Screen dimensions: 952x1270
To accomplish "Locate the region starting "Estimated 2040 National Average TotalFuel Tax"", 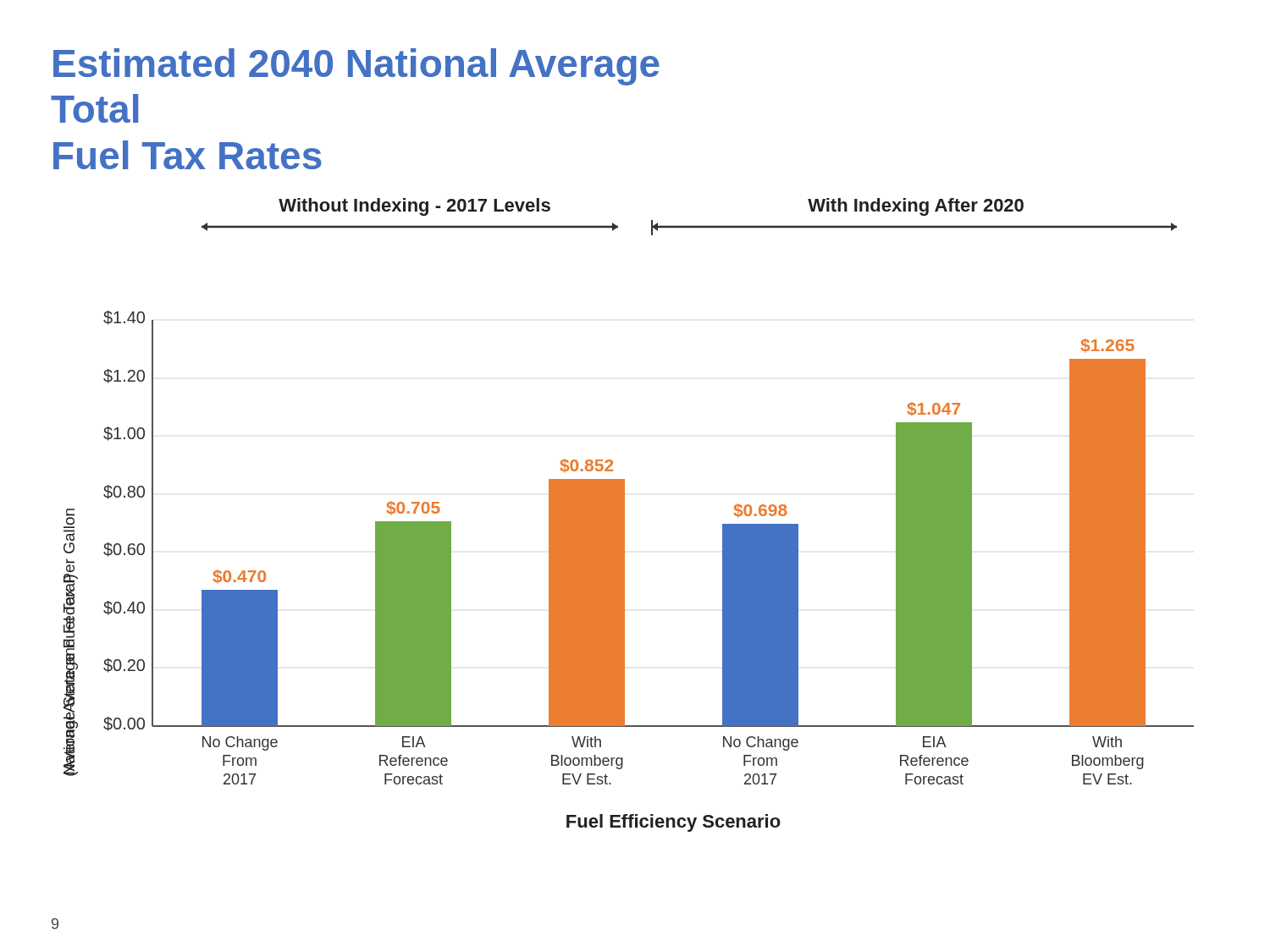I will tap(356, 67).
